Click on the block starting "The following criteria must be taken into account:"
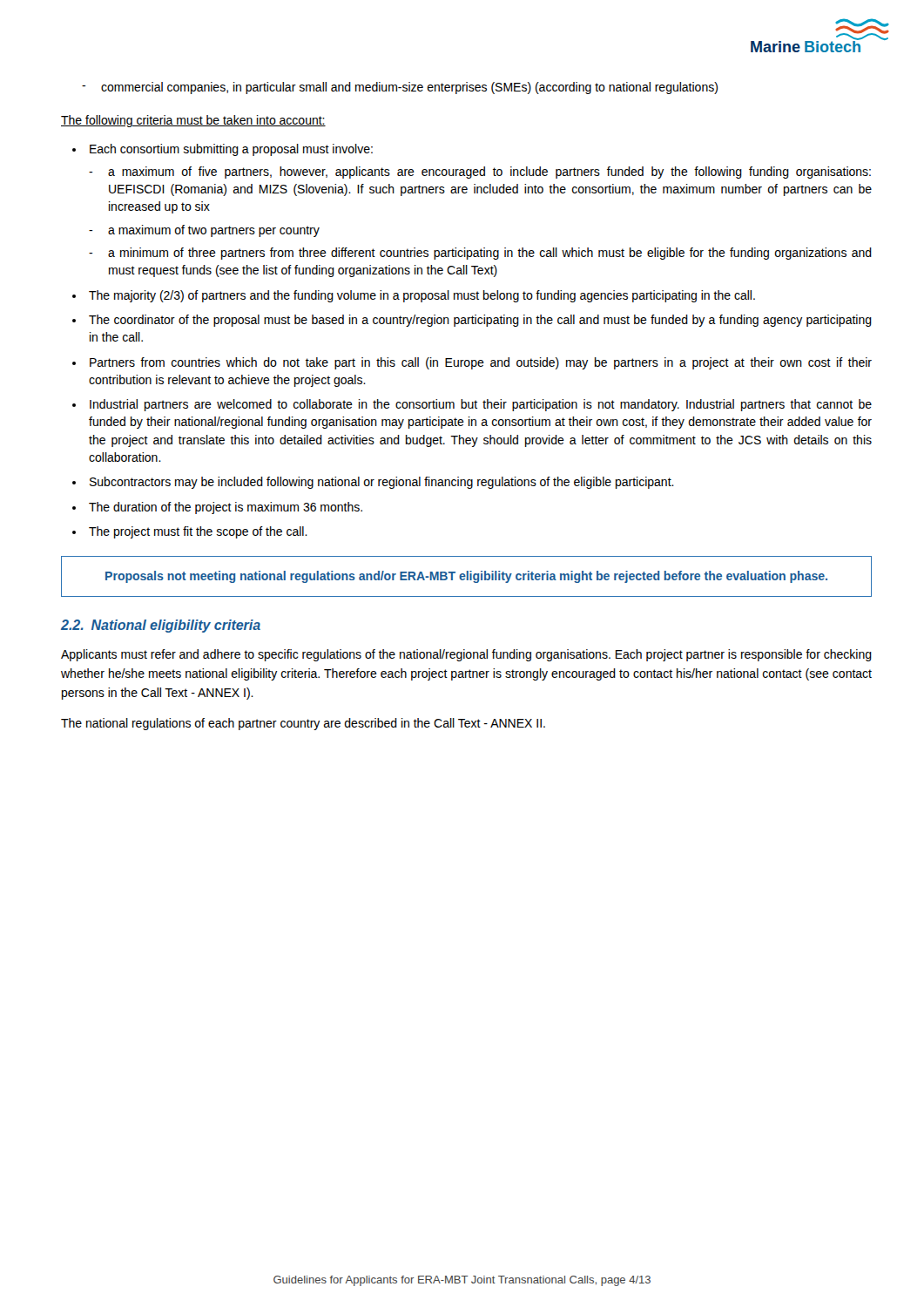The width and height of the screenshot is (924, 1307). 193,121
